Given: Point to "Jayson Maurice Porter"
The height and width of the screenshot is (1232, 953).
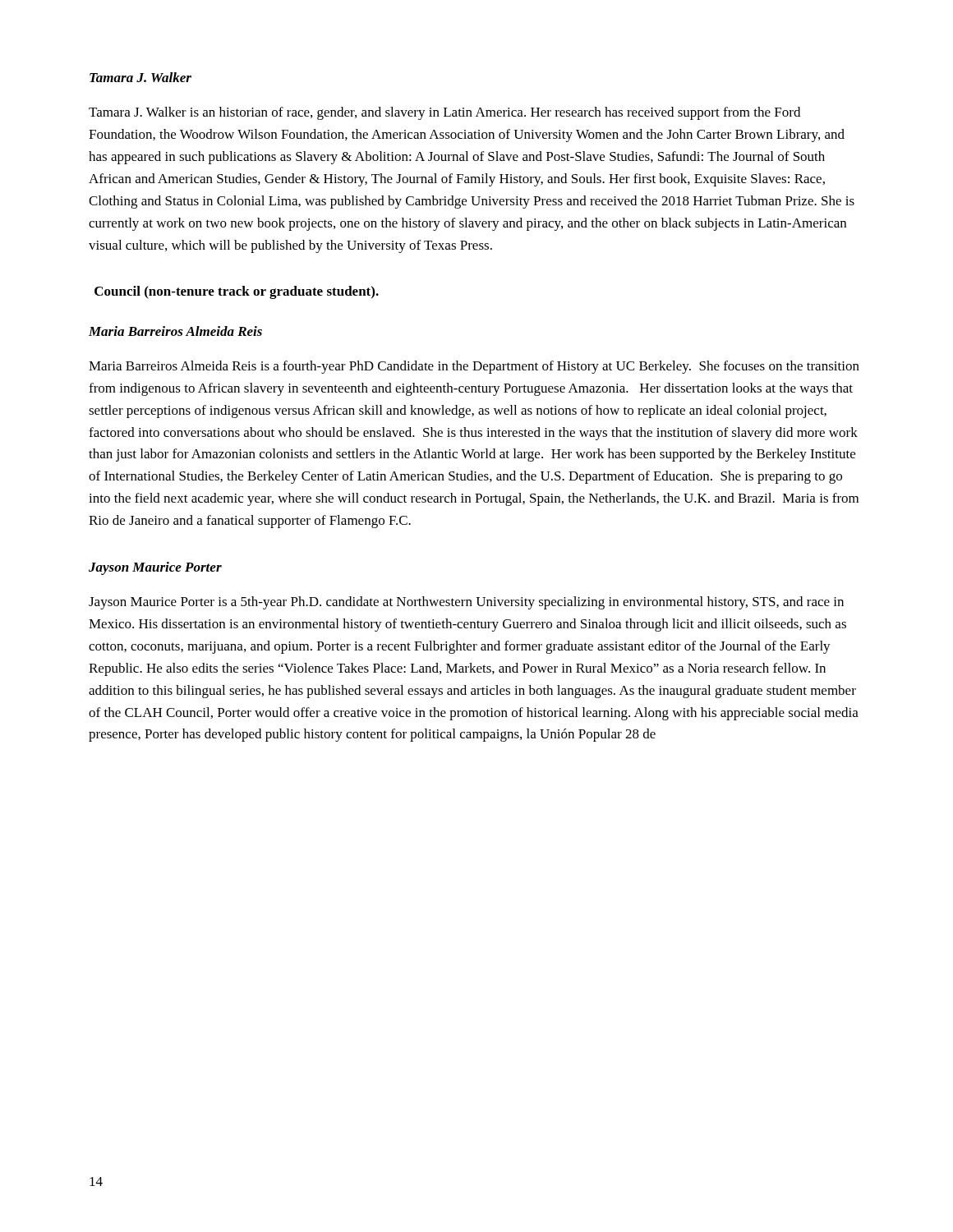Looking at the screenshot, I should pyautogui.click(x=155, y=567).
